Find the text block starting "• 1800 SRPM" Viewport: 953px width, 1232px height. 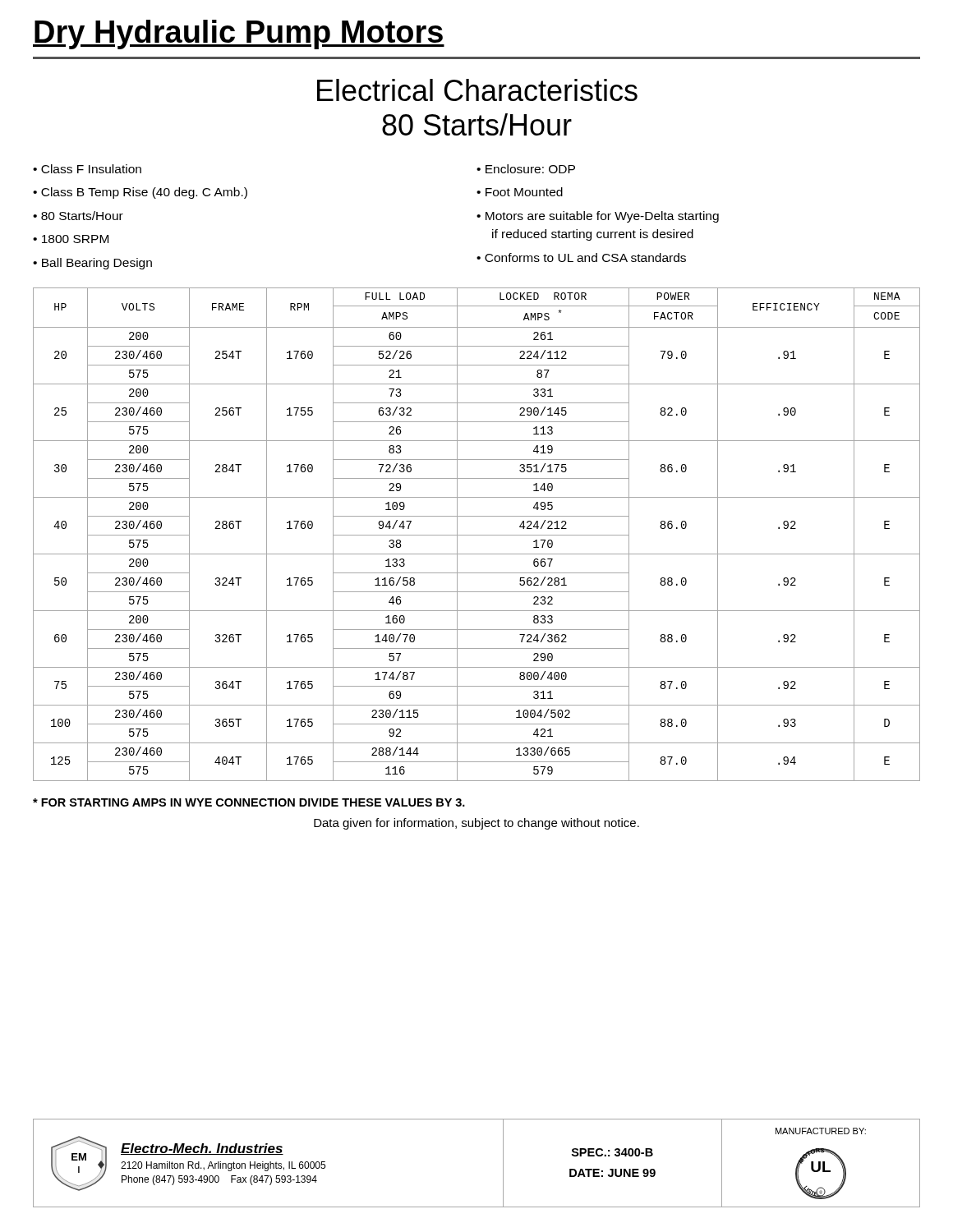[x=71, y=239]
